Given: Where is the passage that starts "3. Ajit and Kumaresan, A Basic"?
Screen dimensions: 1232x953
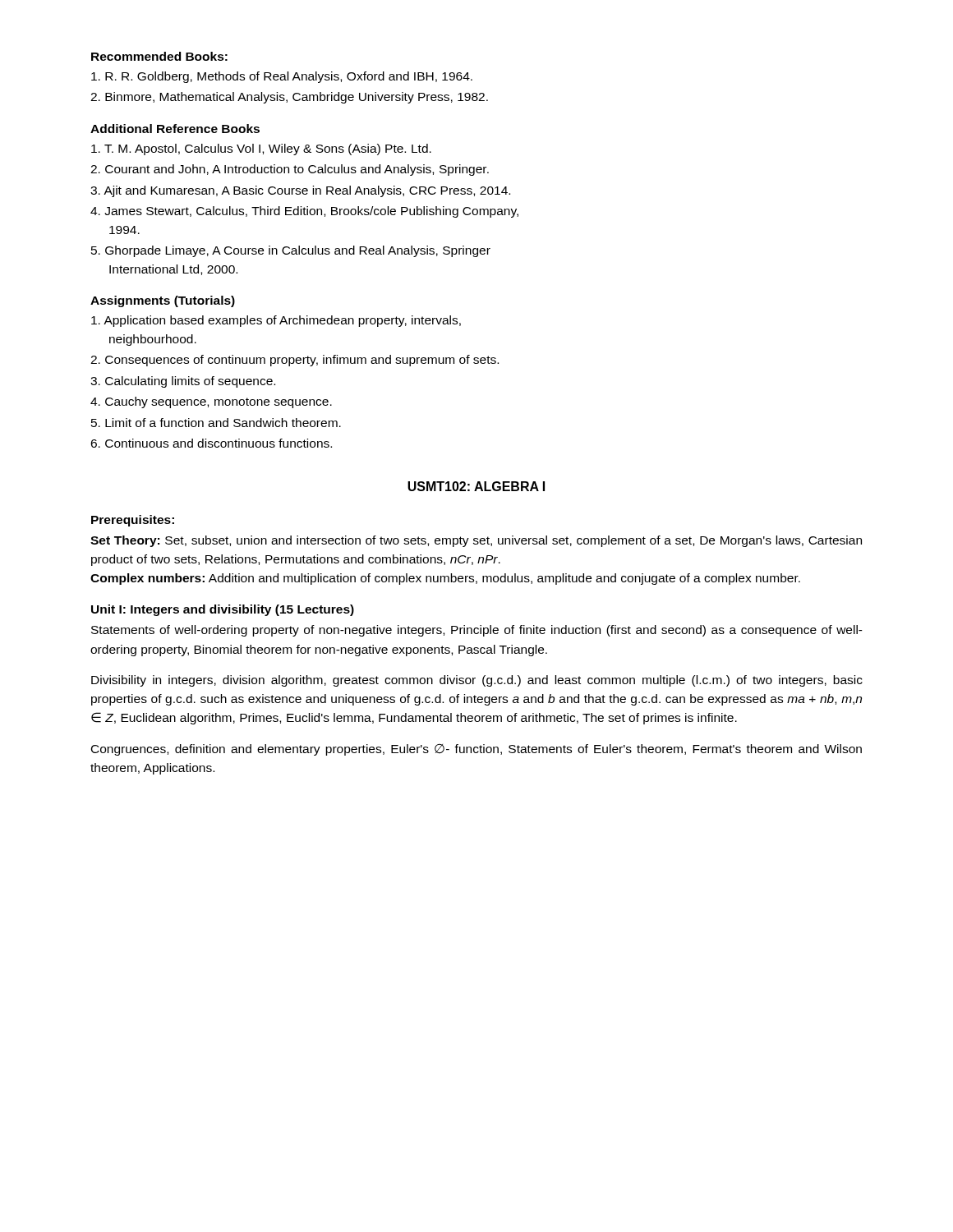Looking at the screenshot, I should coord(301,190).
